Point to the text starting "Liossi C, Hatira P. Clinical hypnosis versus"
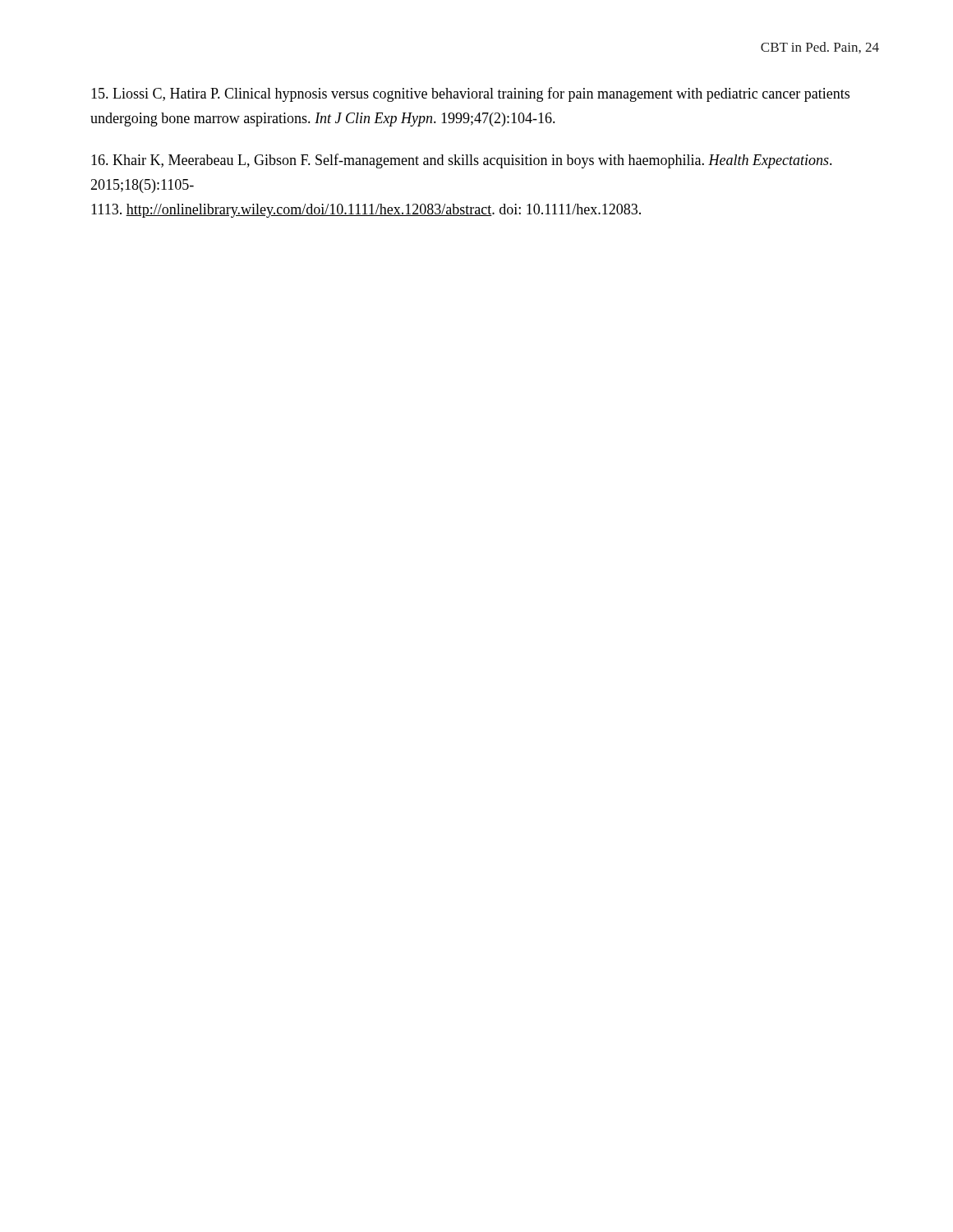The height and width of the screenshot is (1232, 953). pyautogui.click(x=470, y=106)
